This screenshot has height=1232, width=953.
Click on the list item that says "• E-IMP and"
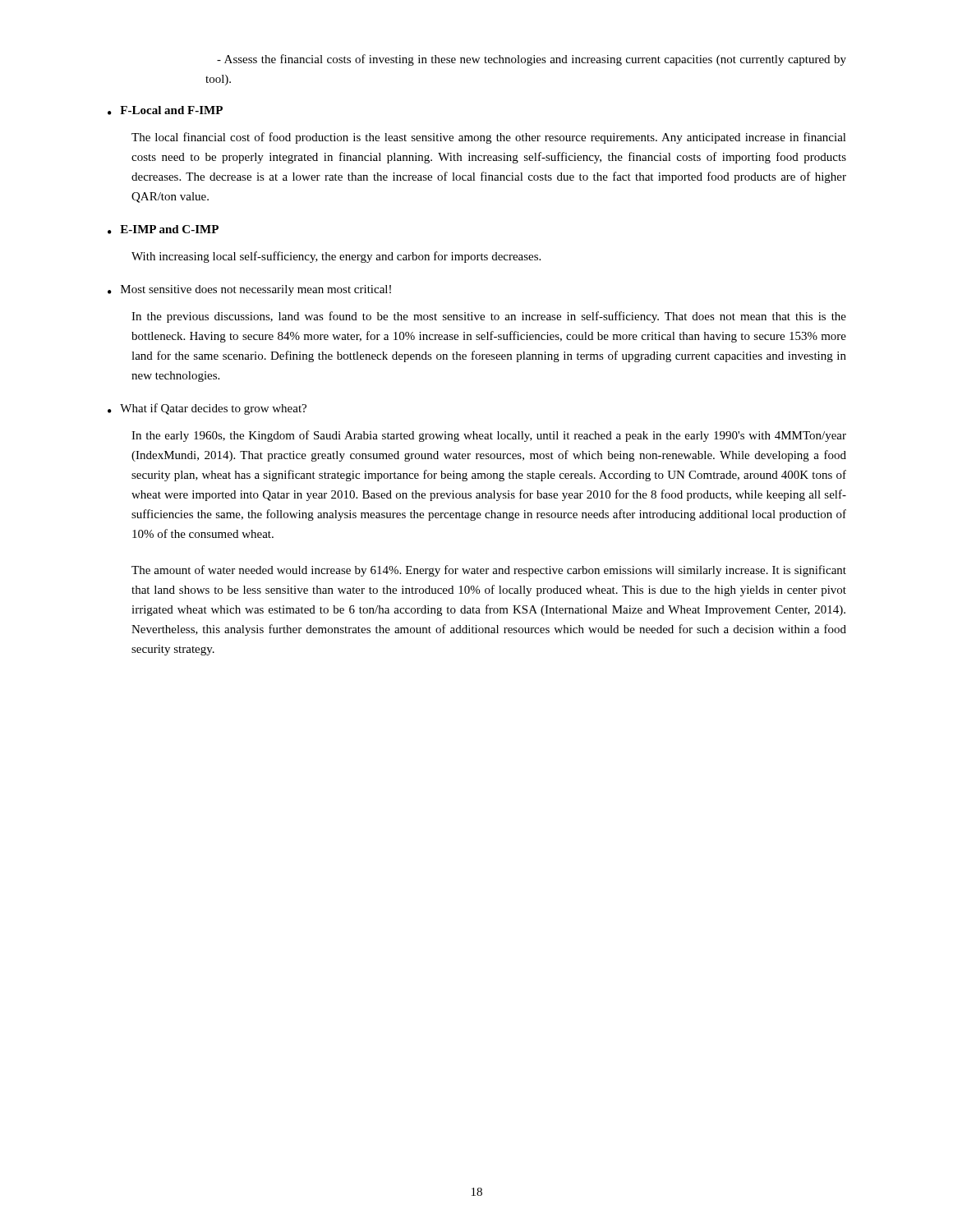point(163,230)
